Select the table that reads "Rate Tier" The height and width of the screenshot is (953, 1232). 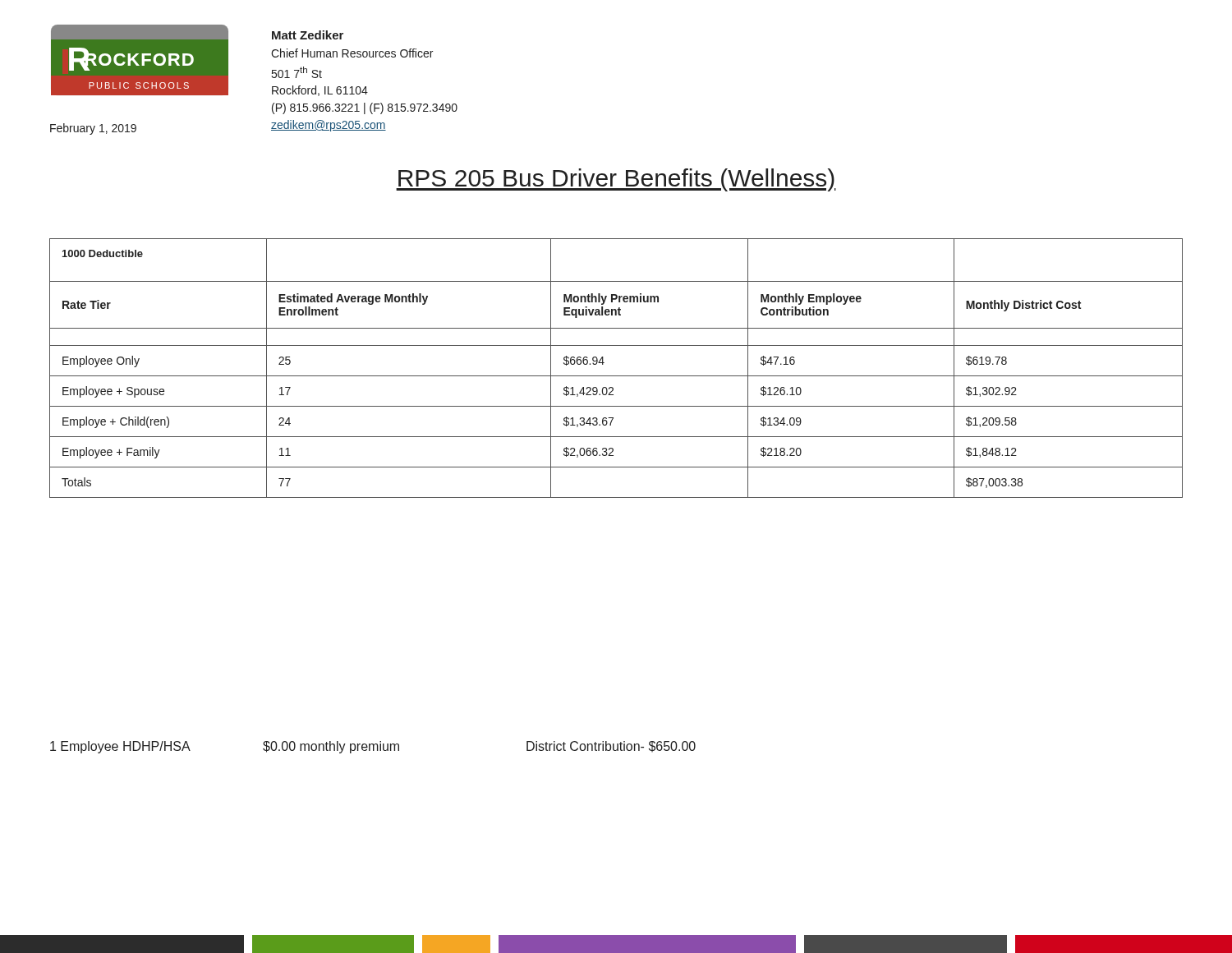pyautogui.click(x=616, y=368)
